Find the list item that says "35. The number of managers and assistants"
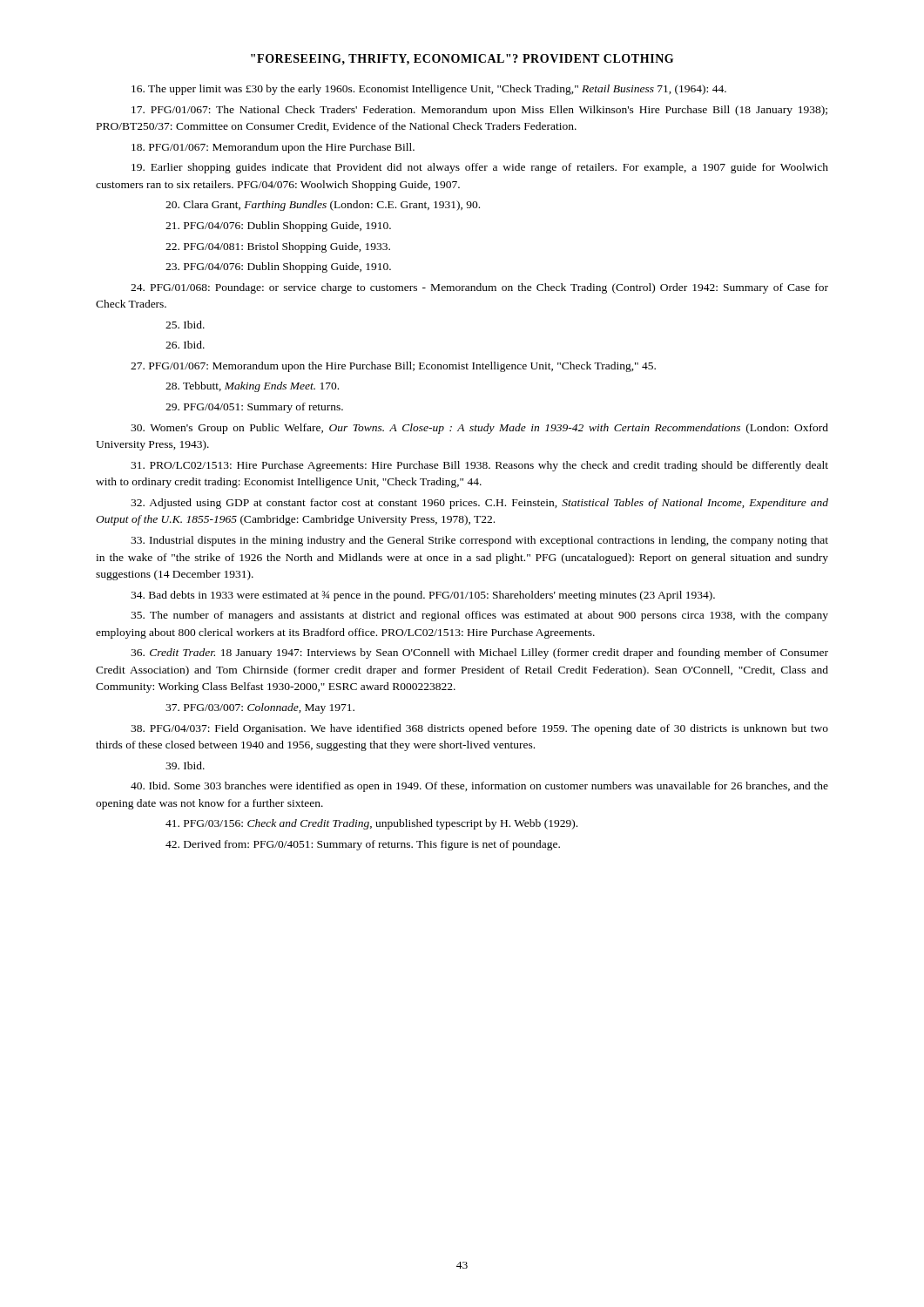 pos(462,623)
